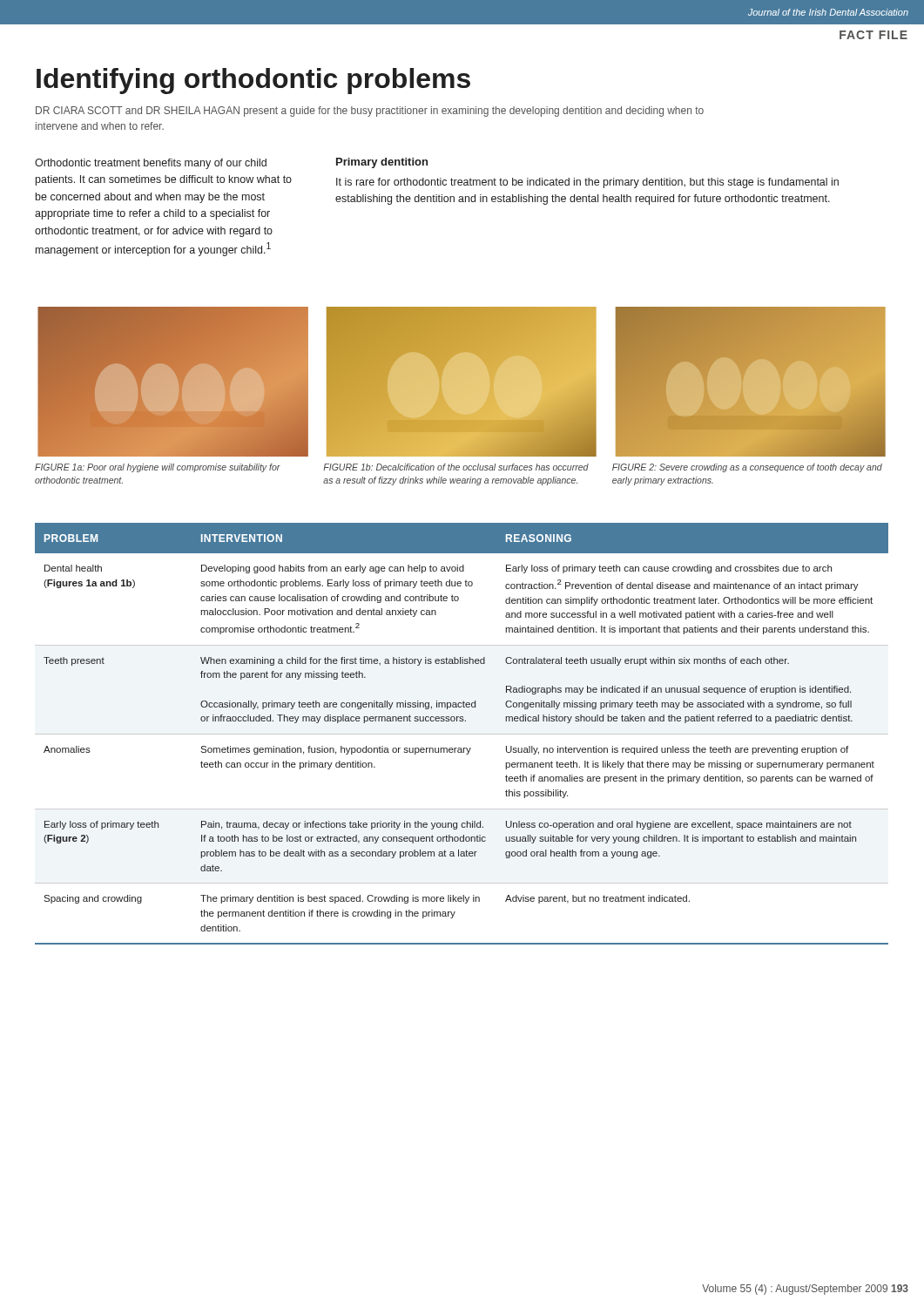This screenshot has width=924, height=1307.
Task: Select the table that reads "Unless co-operation and"
Action: click(462, 734)
